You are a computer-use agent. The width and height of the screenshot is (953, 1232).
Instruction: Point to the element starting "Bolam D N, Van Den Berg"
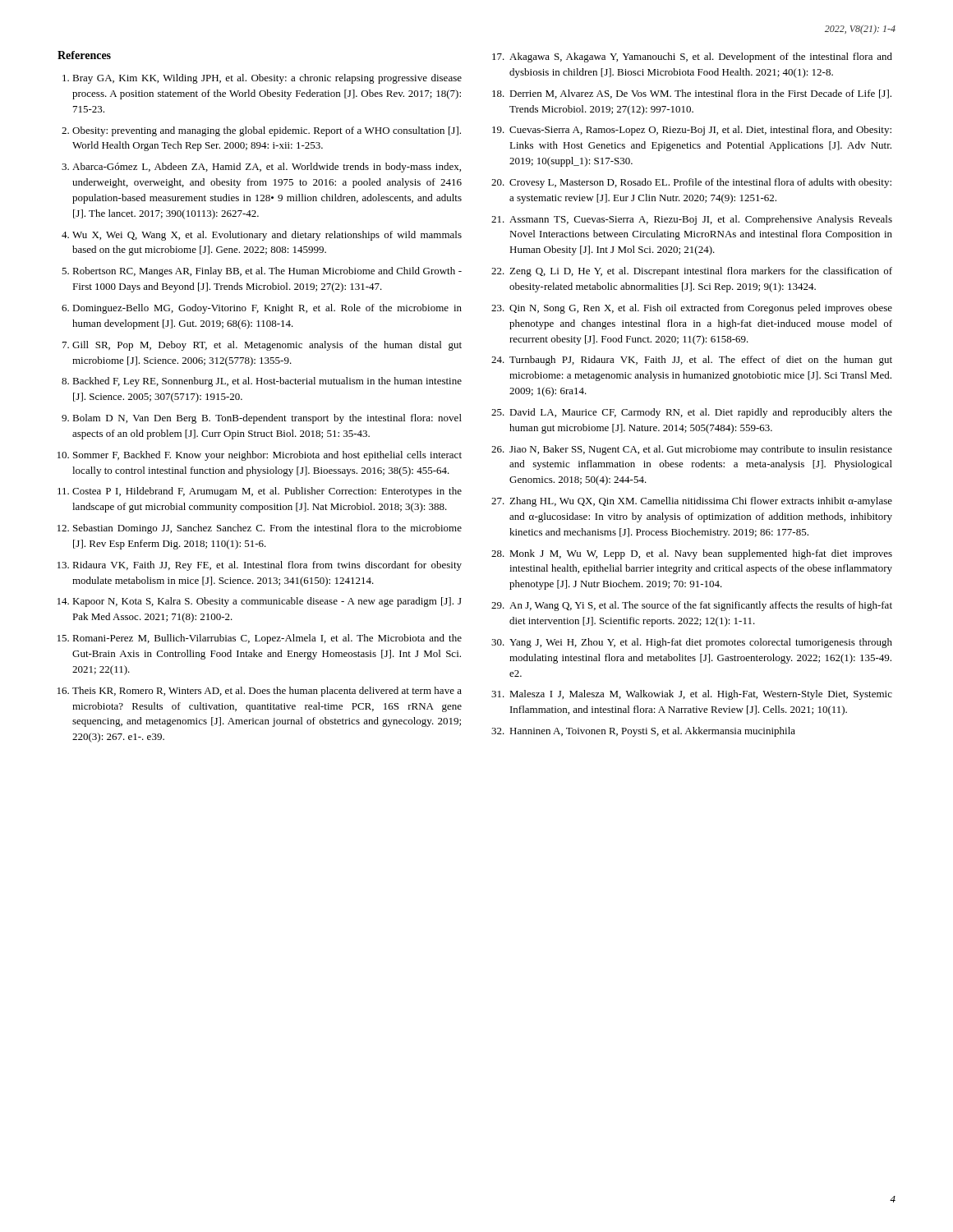coord(267,425)
